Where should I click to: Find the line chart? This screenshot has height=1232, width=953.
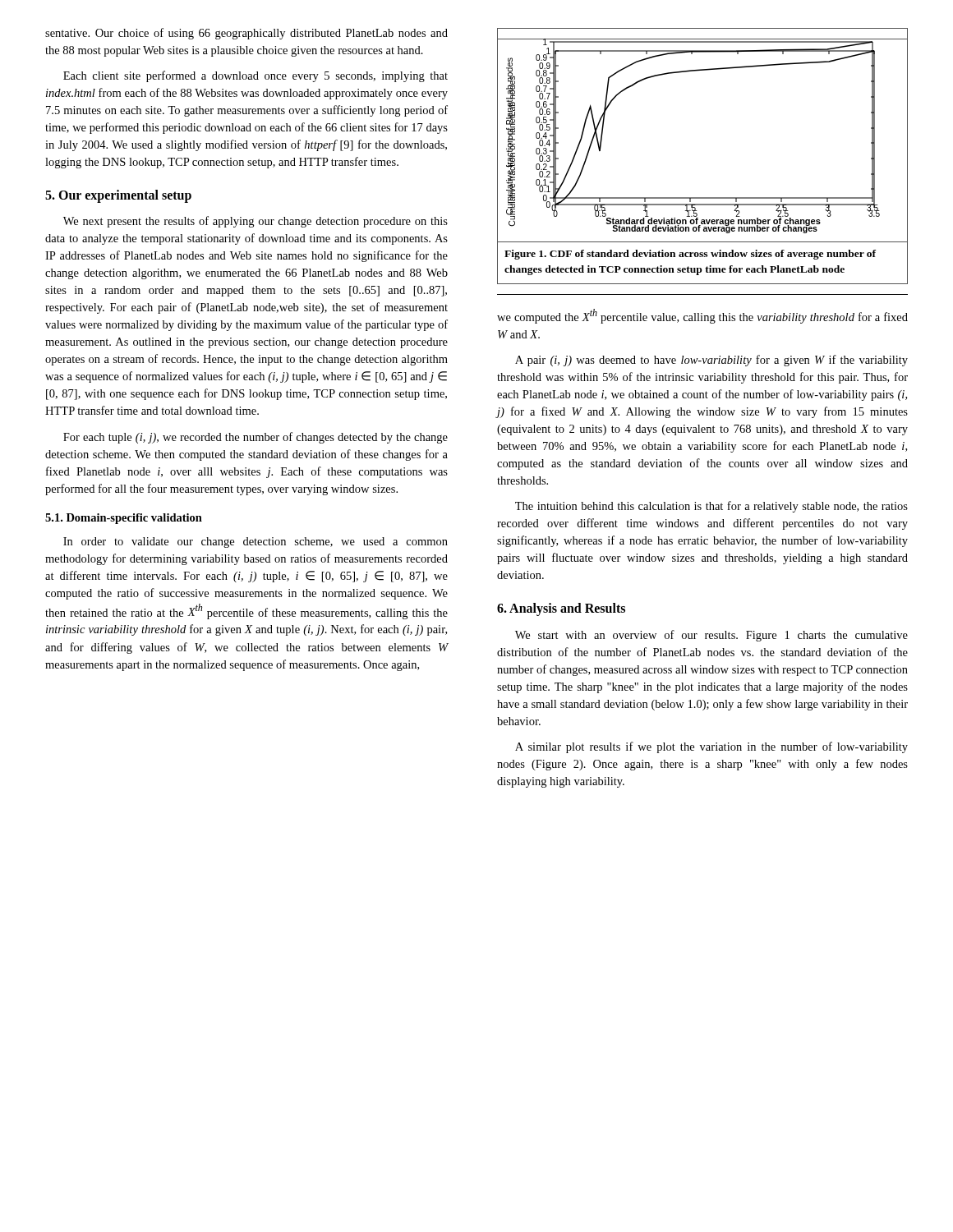pos(702,135)
